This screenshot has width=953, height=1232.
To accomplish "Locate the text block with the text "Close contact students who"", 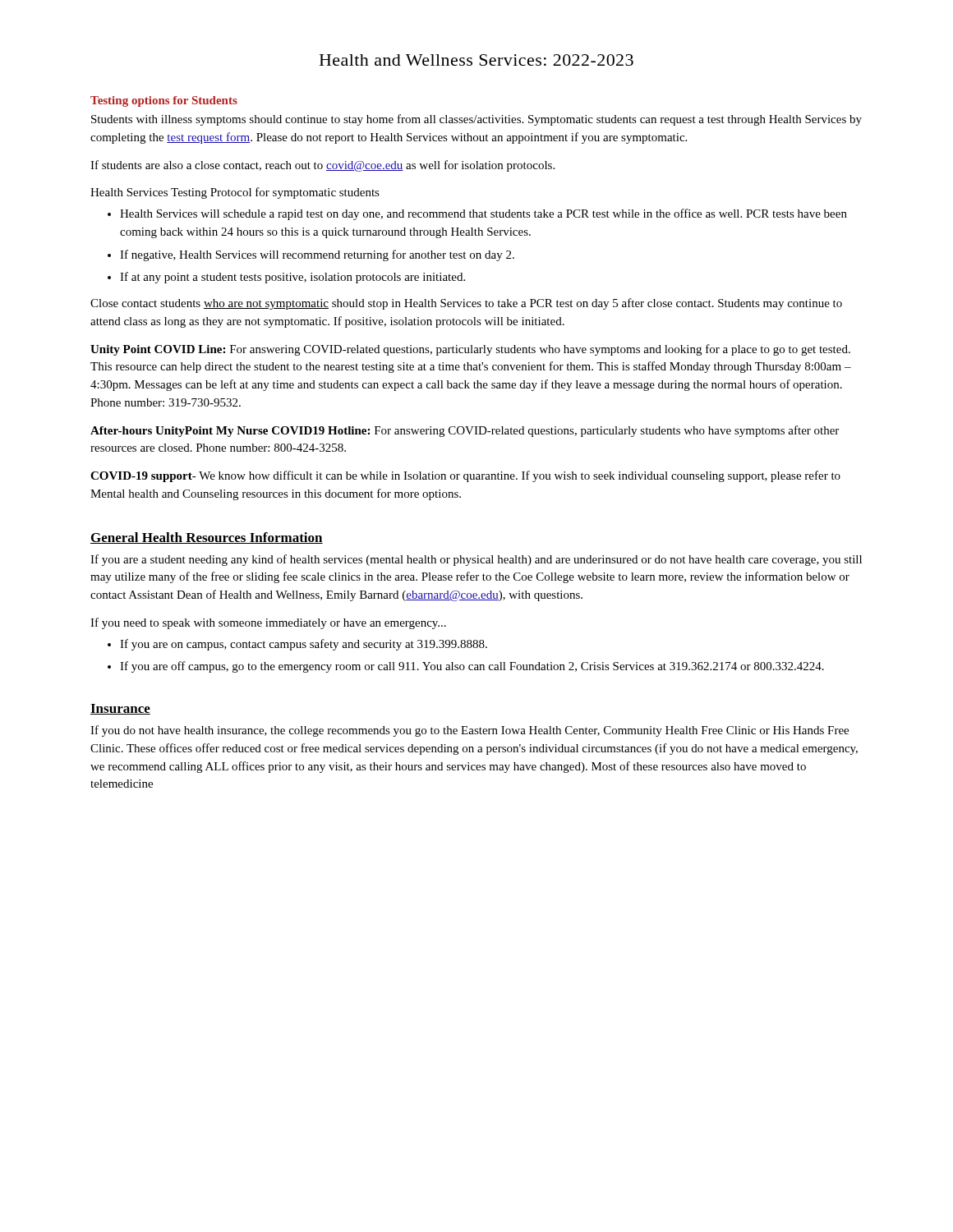I will (466, 312).
